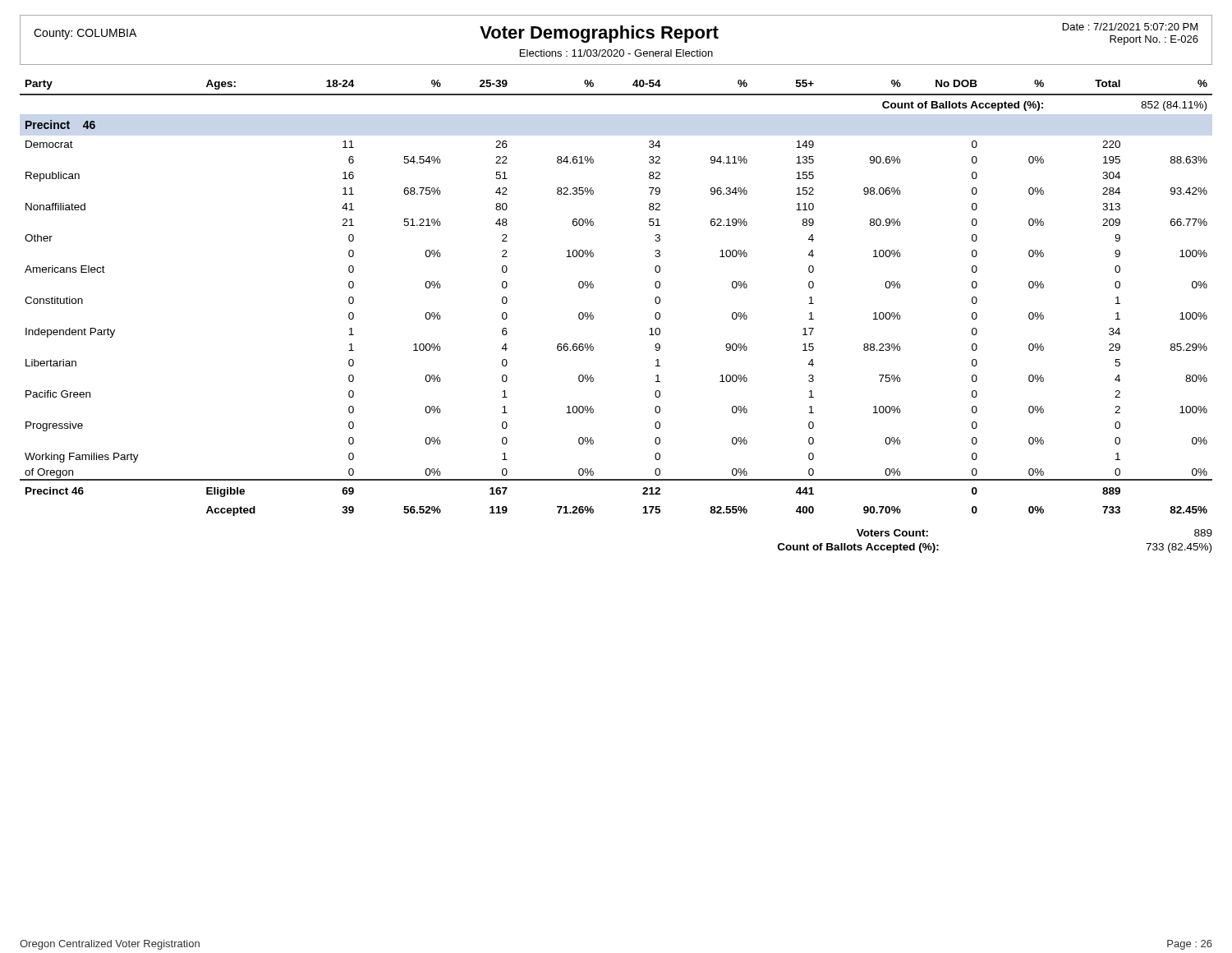Viewport: 1232px width, 953px height.
Task: Select the text with the text "Voters Count: 889"
Action: click(x=887, y=533)
